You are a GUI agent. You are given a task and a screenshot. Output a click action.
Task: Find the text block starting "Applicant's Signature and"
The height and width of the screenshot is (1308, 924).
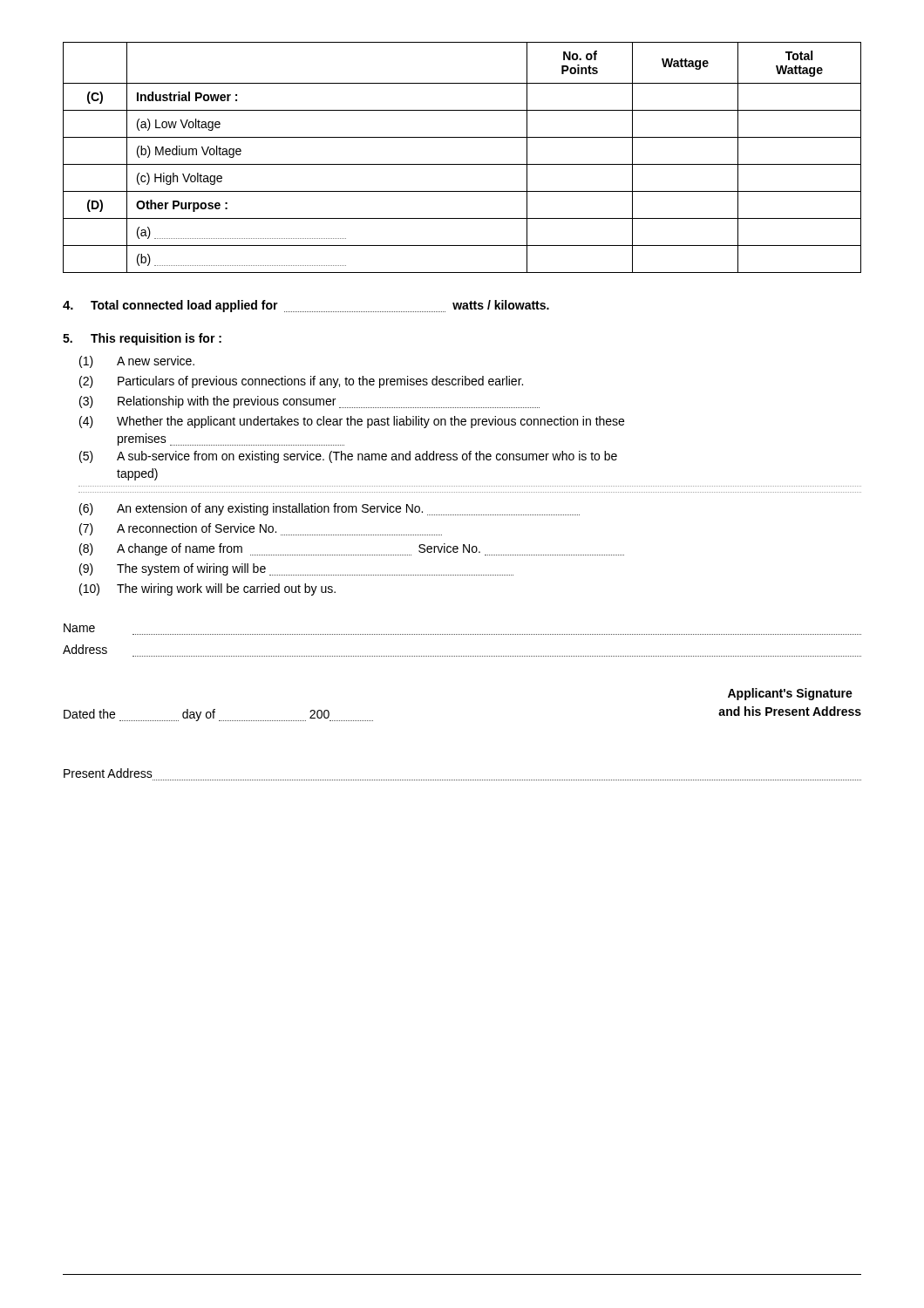[790, 702]
